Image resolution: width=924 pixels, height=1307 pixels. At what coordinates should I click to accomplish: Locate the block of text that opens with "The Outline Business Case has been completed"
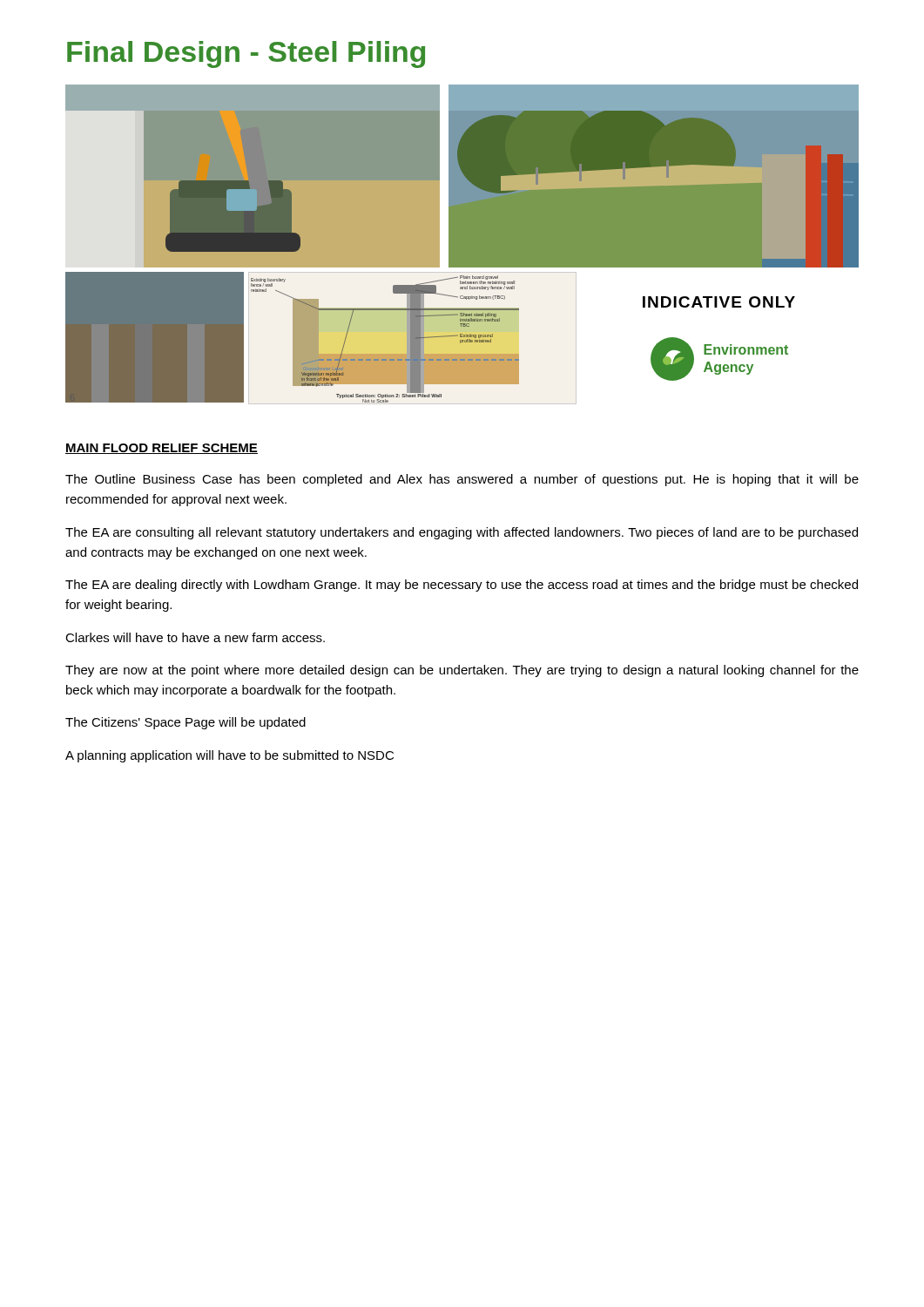pos(462,489)
